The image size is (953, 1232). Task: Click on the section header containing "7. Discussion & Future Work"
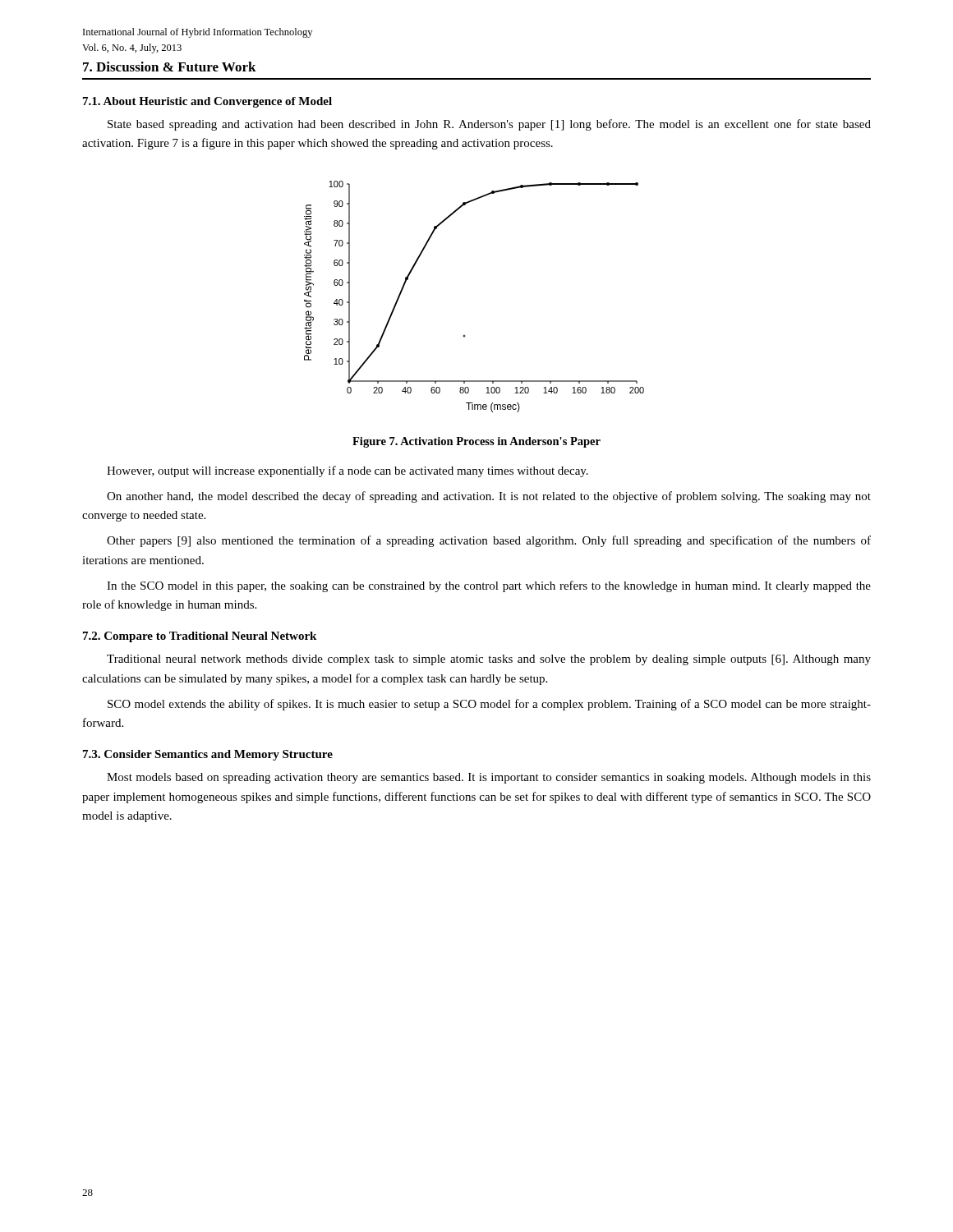(476, 69)
